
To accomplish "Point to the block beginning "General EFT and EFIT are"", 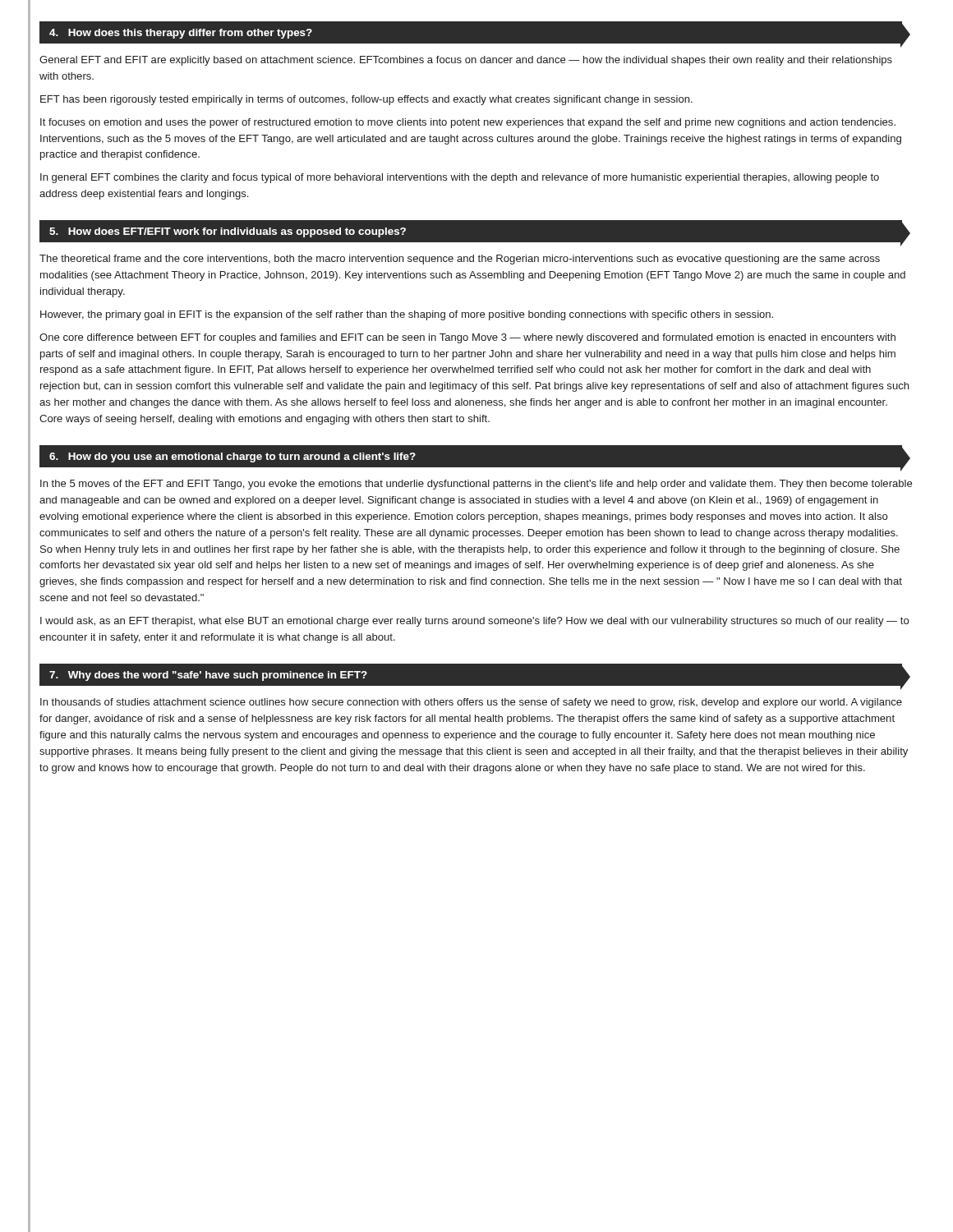I will click(466, 68).
